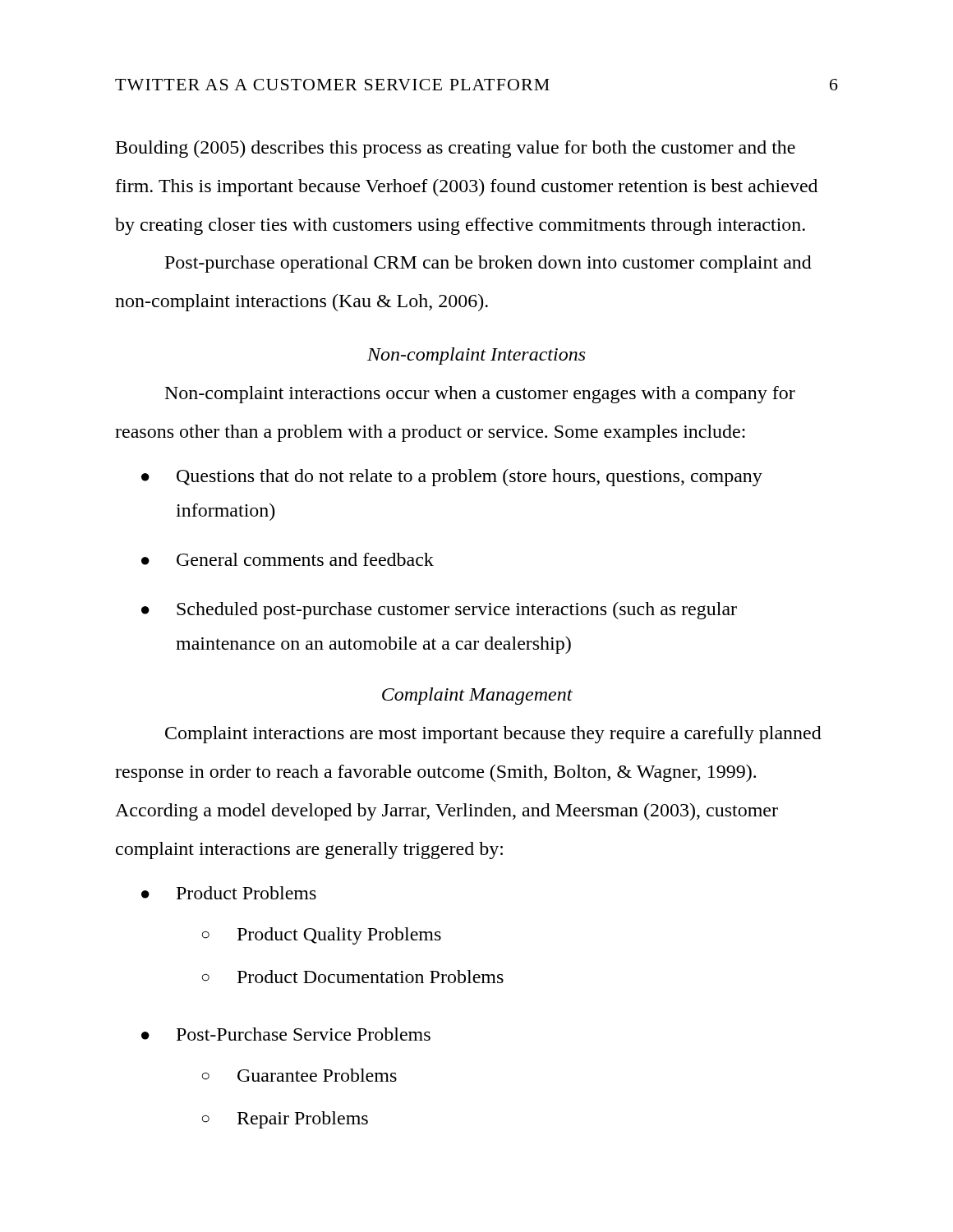This screenshot has height=1232, width=953.
Task: Select the text block starting "● Post-Purchase Service Problems ○ Guarantee Problems"
Action: 286,1034
